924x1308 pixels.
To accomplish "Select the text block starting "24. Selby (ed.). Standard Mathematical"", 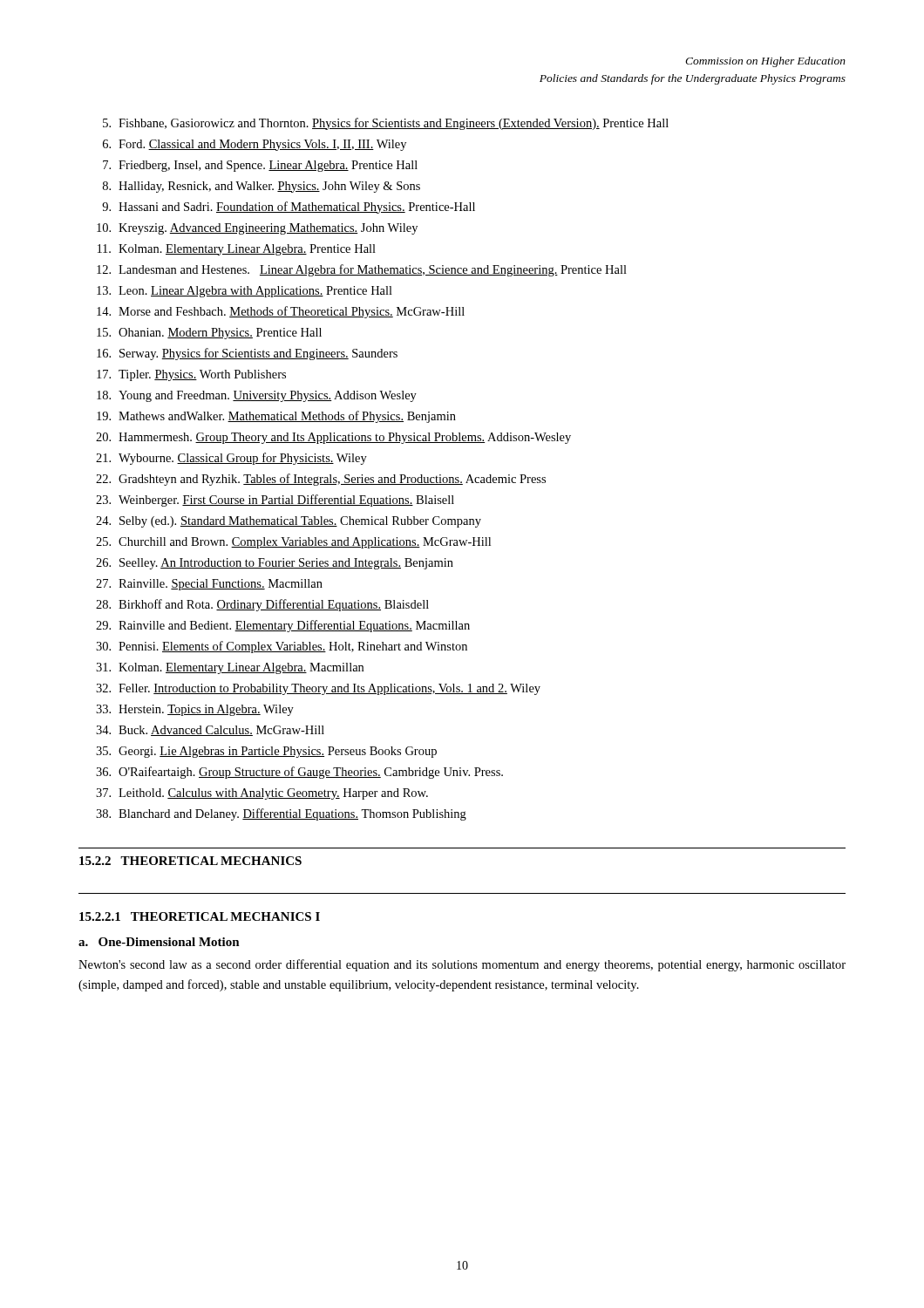I will (x=462, y=521).
